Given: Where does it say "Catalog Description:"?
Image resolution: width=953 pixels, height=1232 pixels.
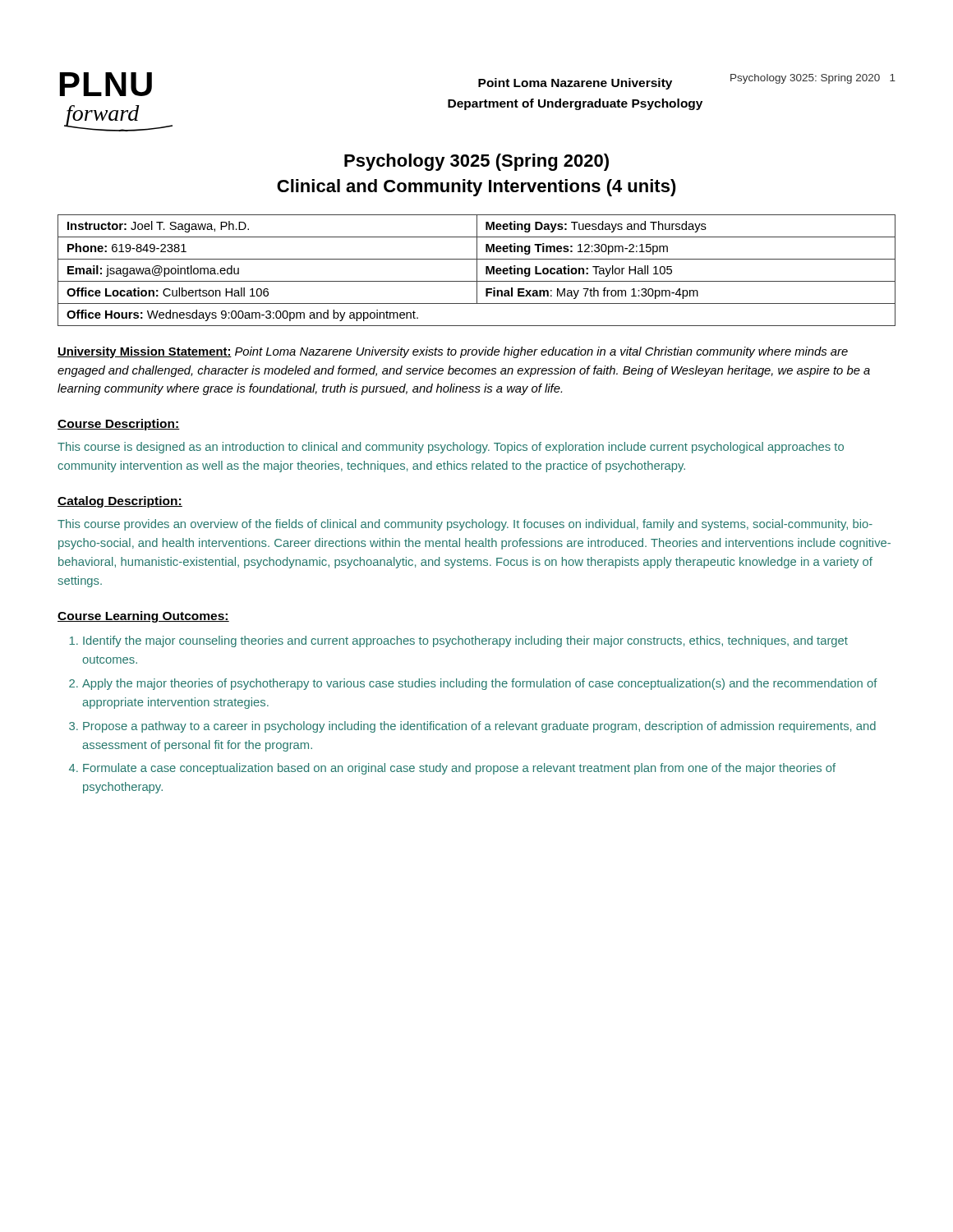Looking at the screenshot, I should [120, 501].
